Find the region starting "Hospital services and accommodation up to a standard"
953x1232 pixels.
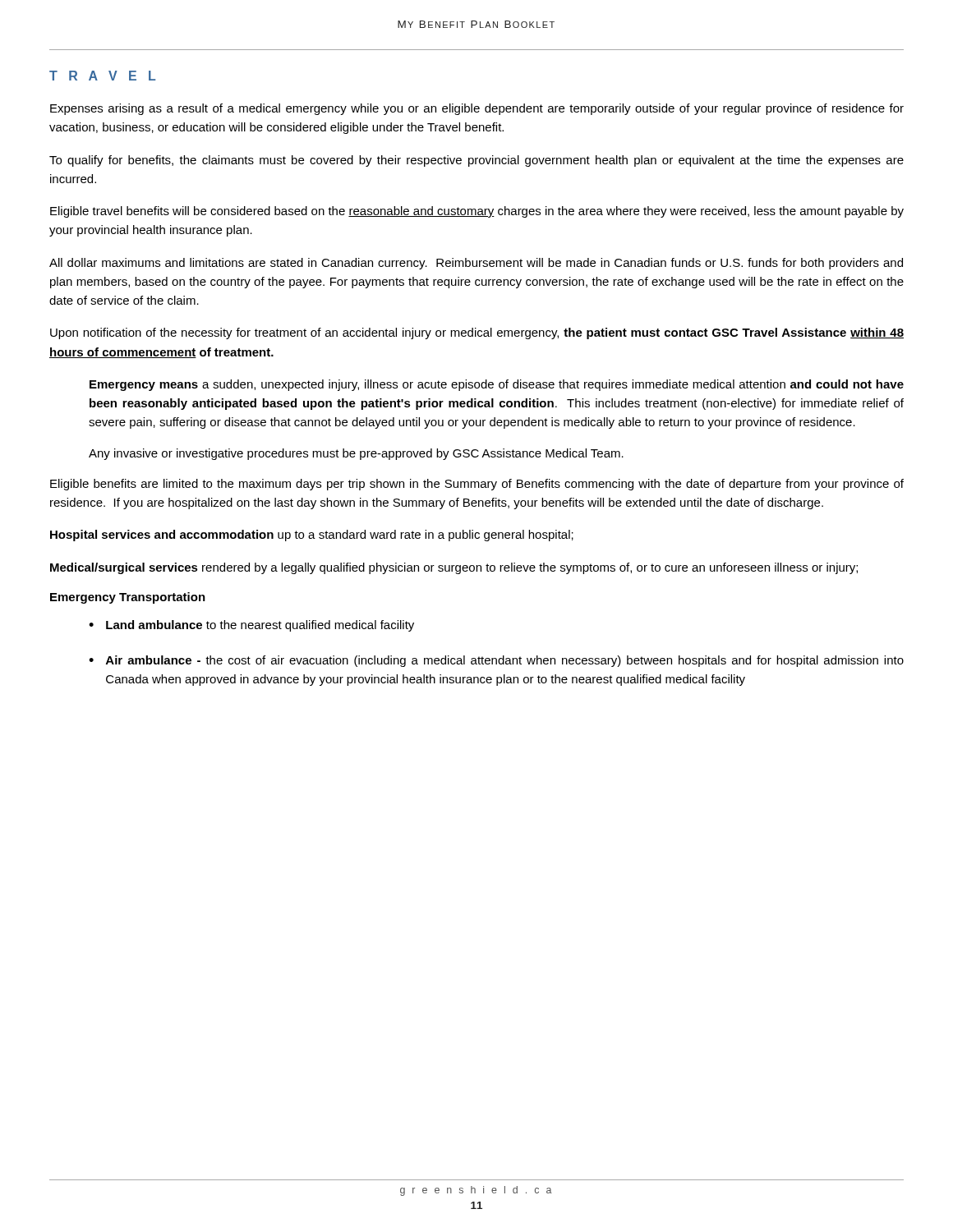click(x=312, y=535)
